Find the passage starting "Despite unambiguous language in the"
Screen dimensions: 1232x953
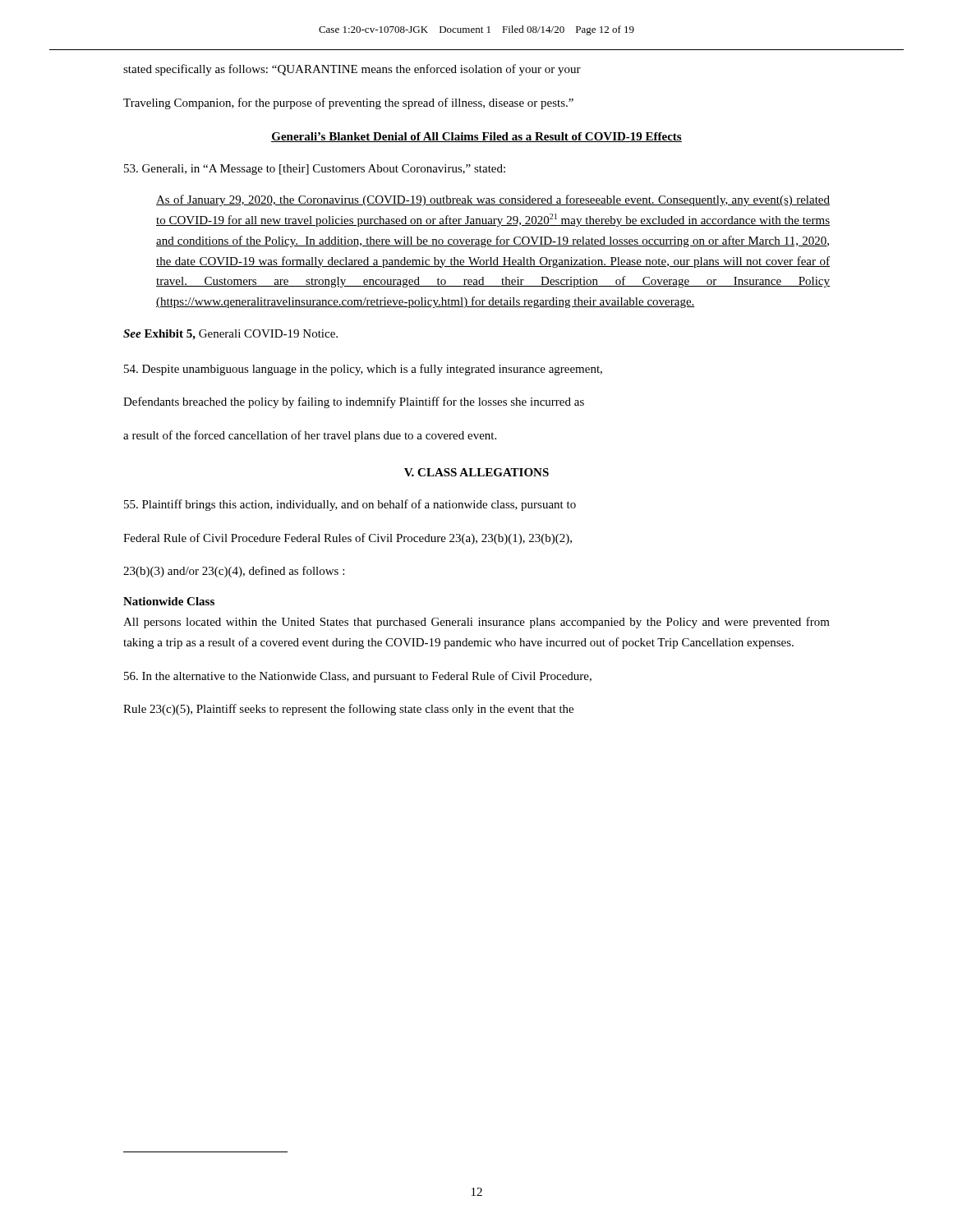[476, 369]
